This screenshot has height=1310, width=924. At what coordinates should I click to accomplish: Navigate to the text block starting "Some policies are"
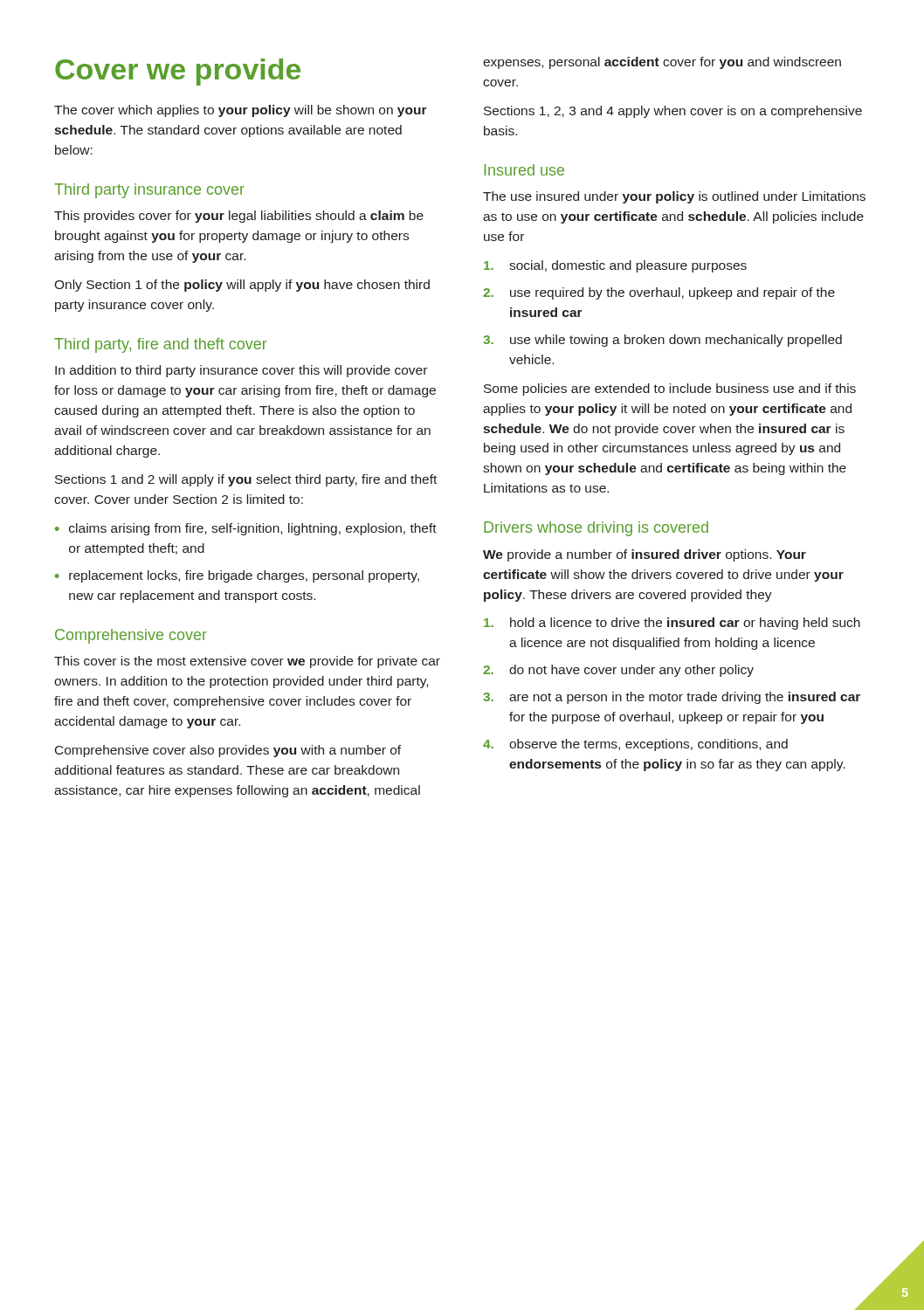click(x=670, y=438)
